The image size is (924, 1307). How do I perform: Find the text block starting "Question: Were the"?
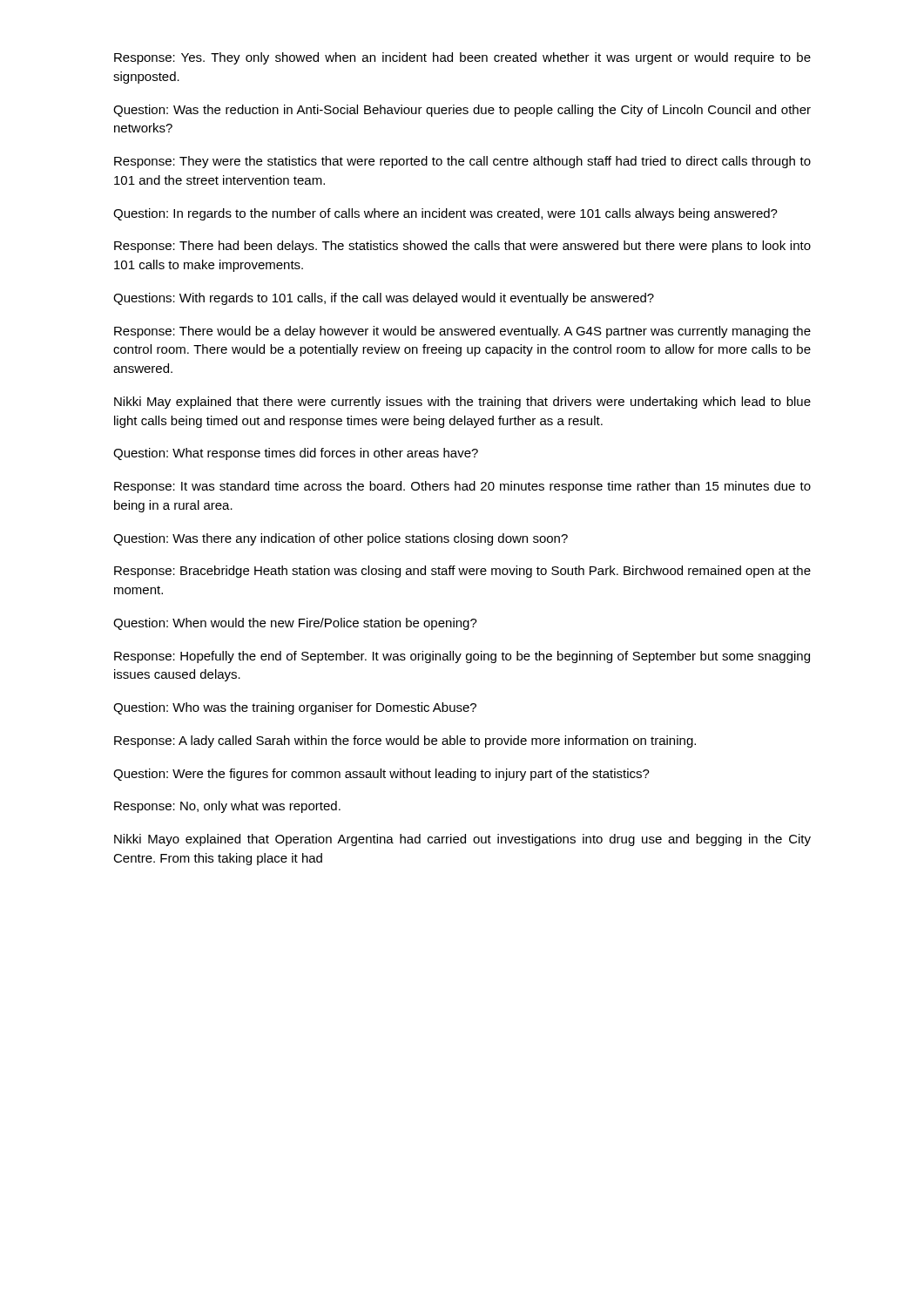pos(381,773)
